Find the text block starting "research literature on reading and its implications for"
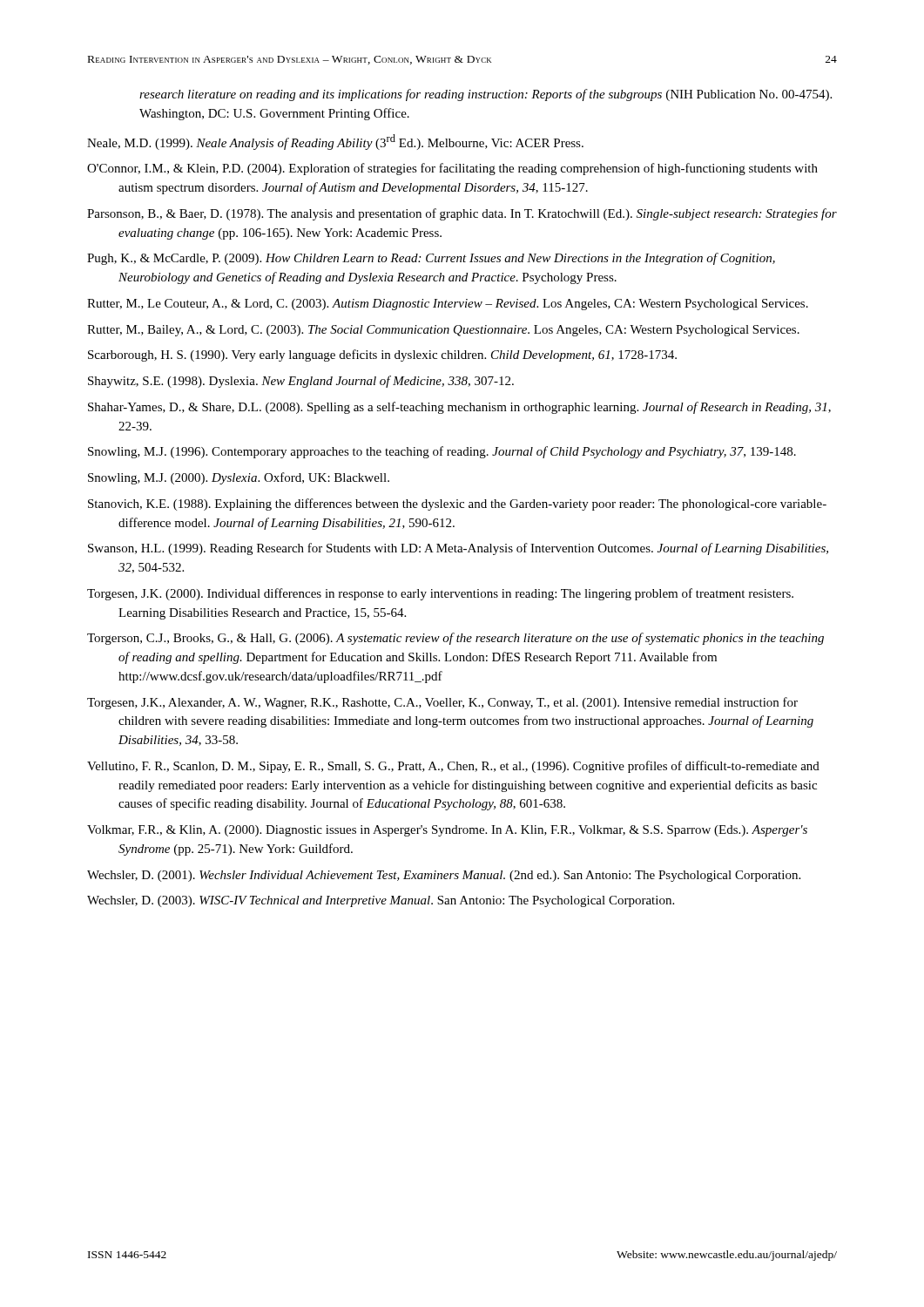Screen dimensions: 1307x924 486,104
